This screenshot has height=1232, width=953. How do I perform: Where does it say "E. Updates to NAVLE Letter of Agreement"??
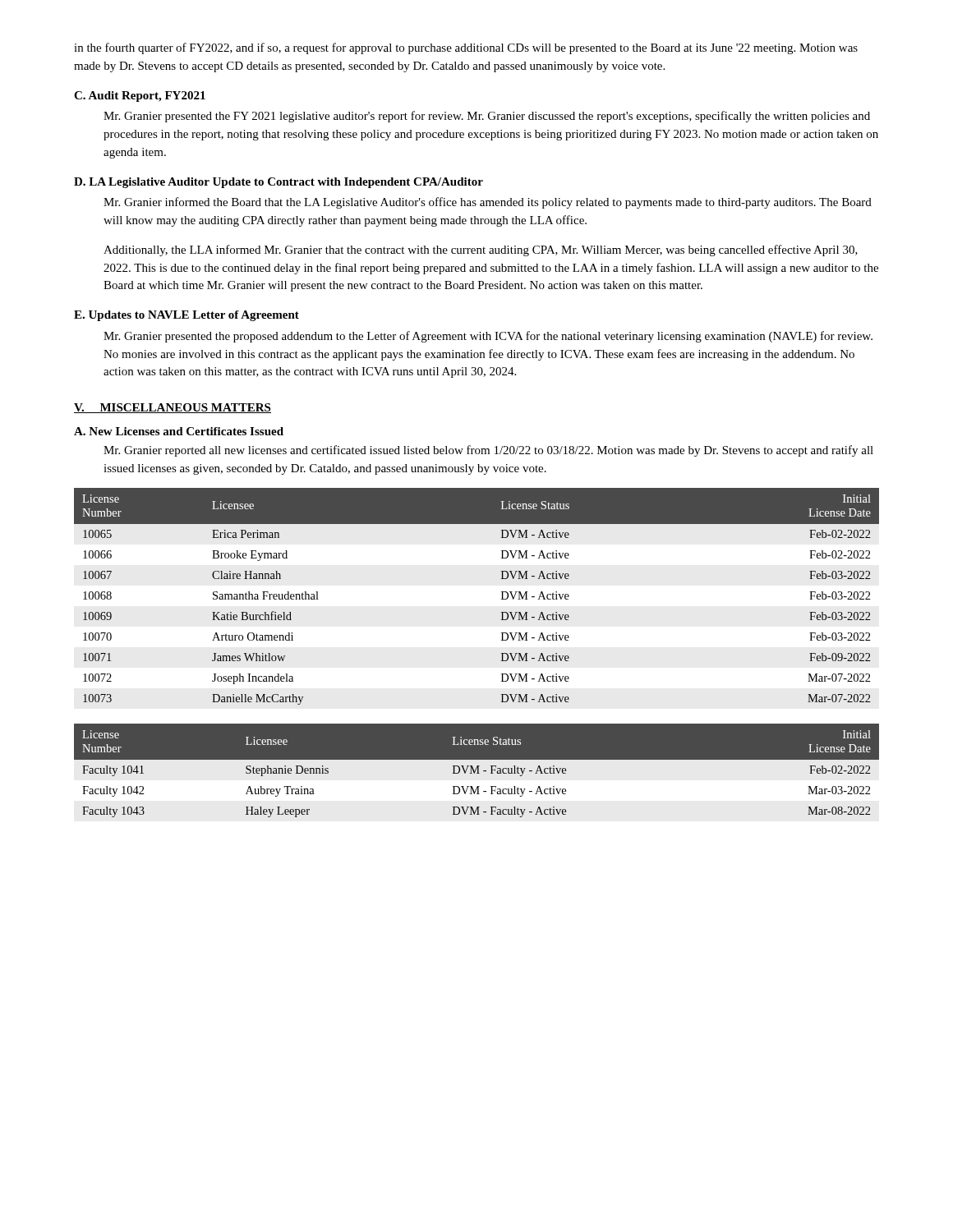coord(186,315)
